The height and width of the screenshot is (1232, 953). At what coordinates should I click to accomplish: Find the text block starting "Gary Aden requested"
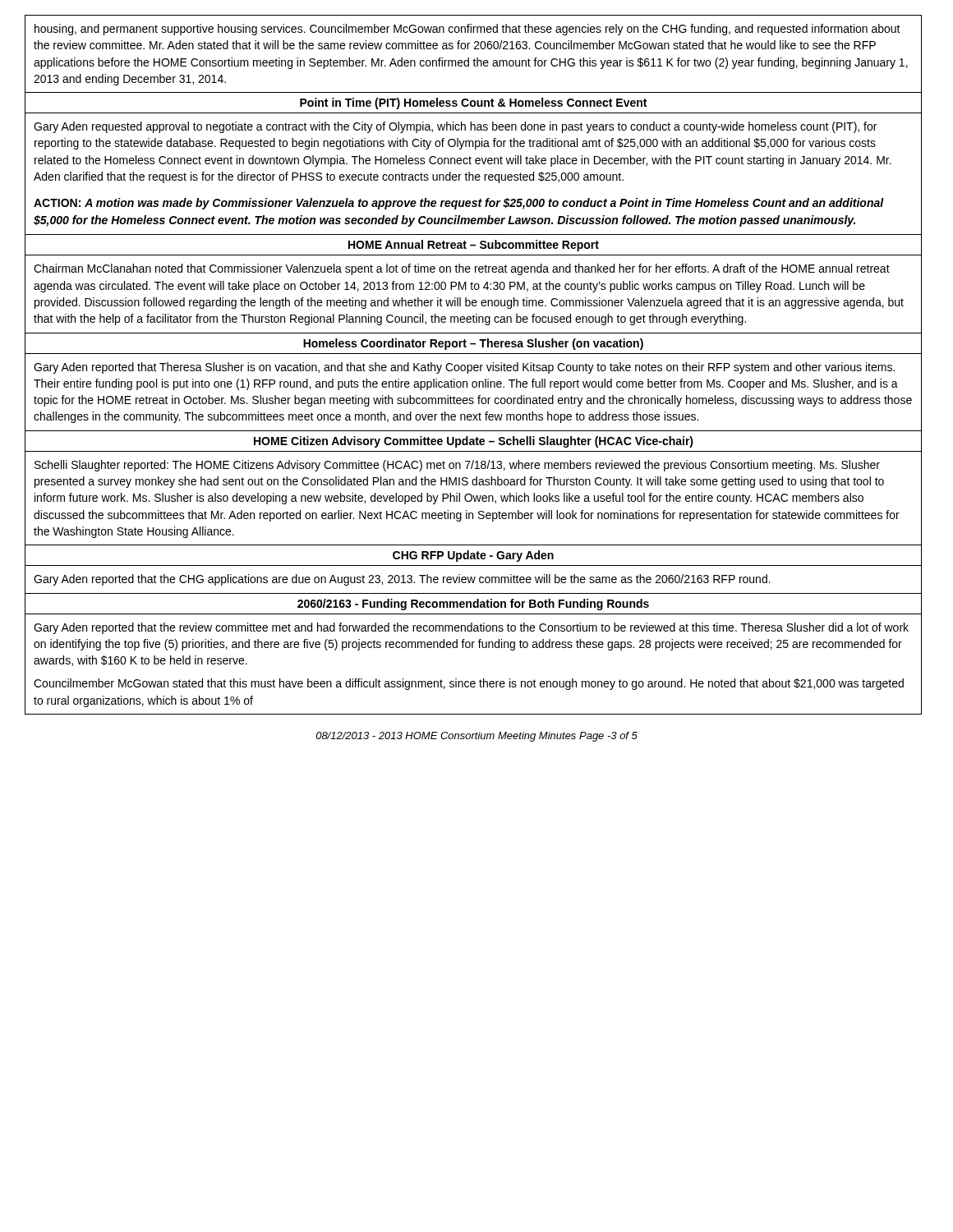tap(463, 152)
